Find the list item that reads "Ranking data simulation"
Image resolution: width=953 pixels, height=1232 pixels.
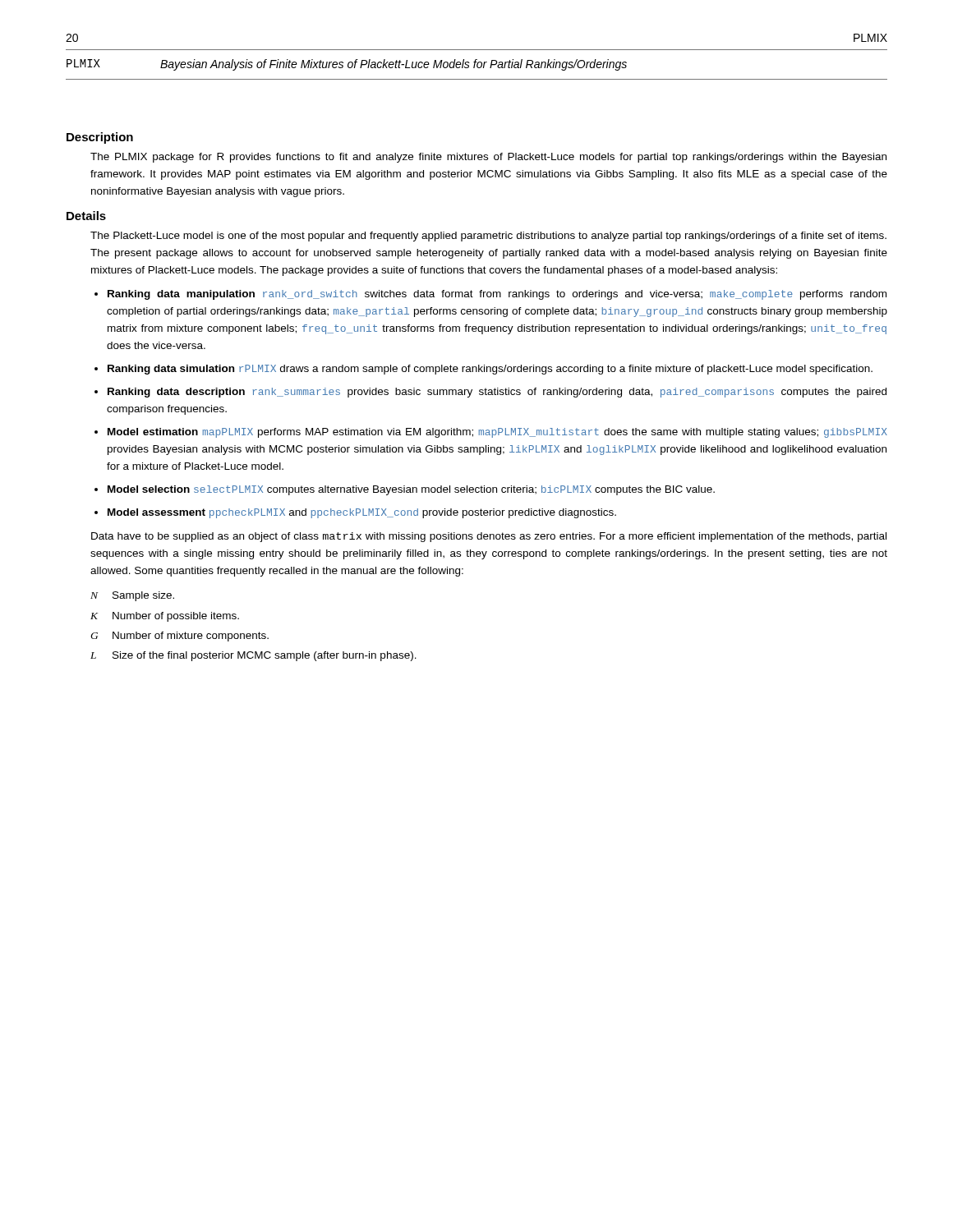pyautogui.click(x=490, y=369)
